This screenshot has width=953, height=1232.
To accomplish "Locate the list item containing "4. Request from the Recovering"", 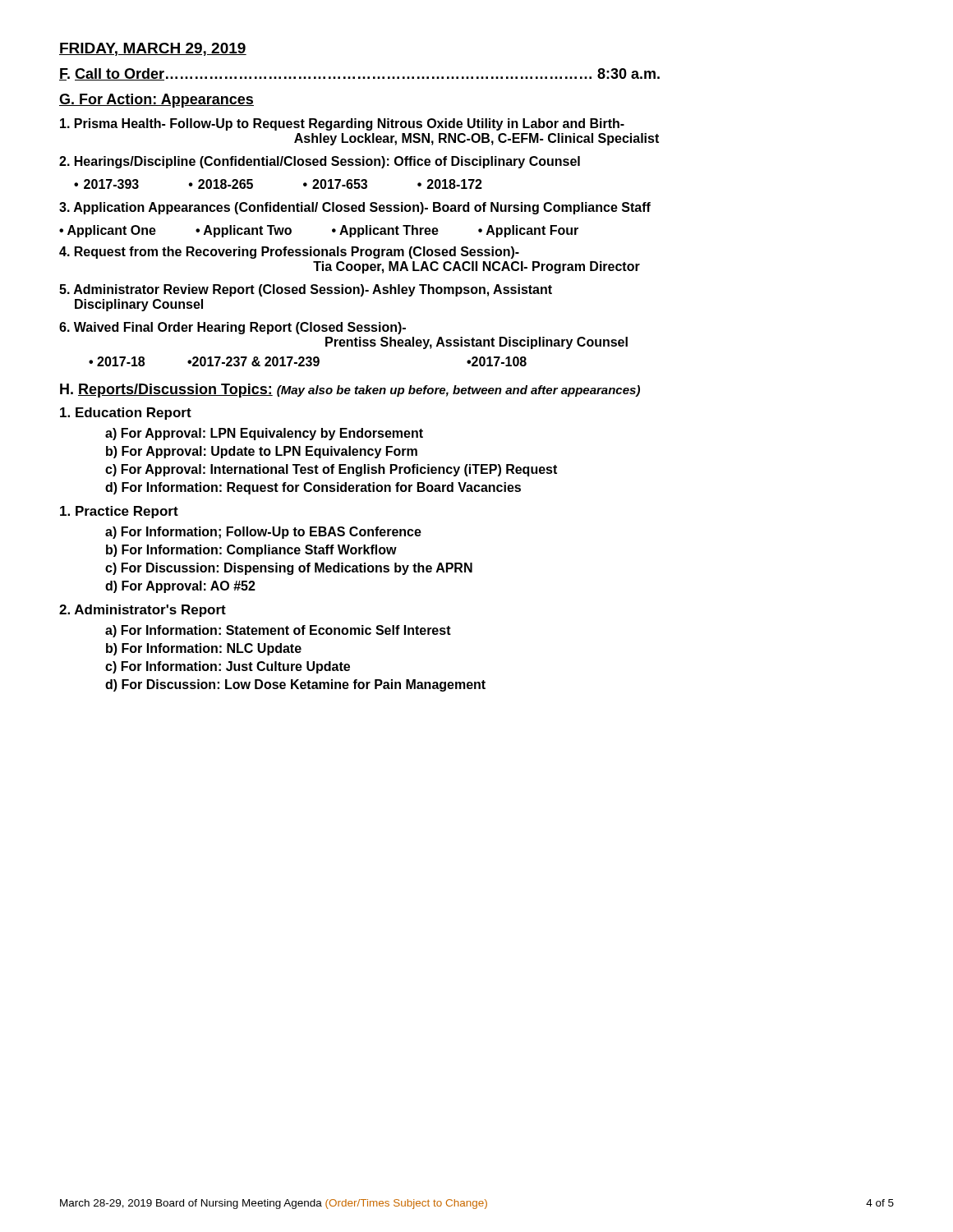I will pyautogui.click(x=476, y=260).
